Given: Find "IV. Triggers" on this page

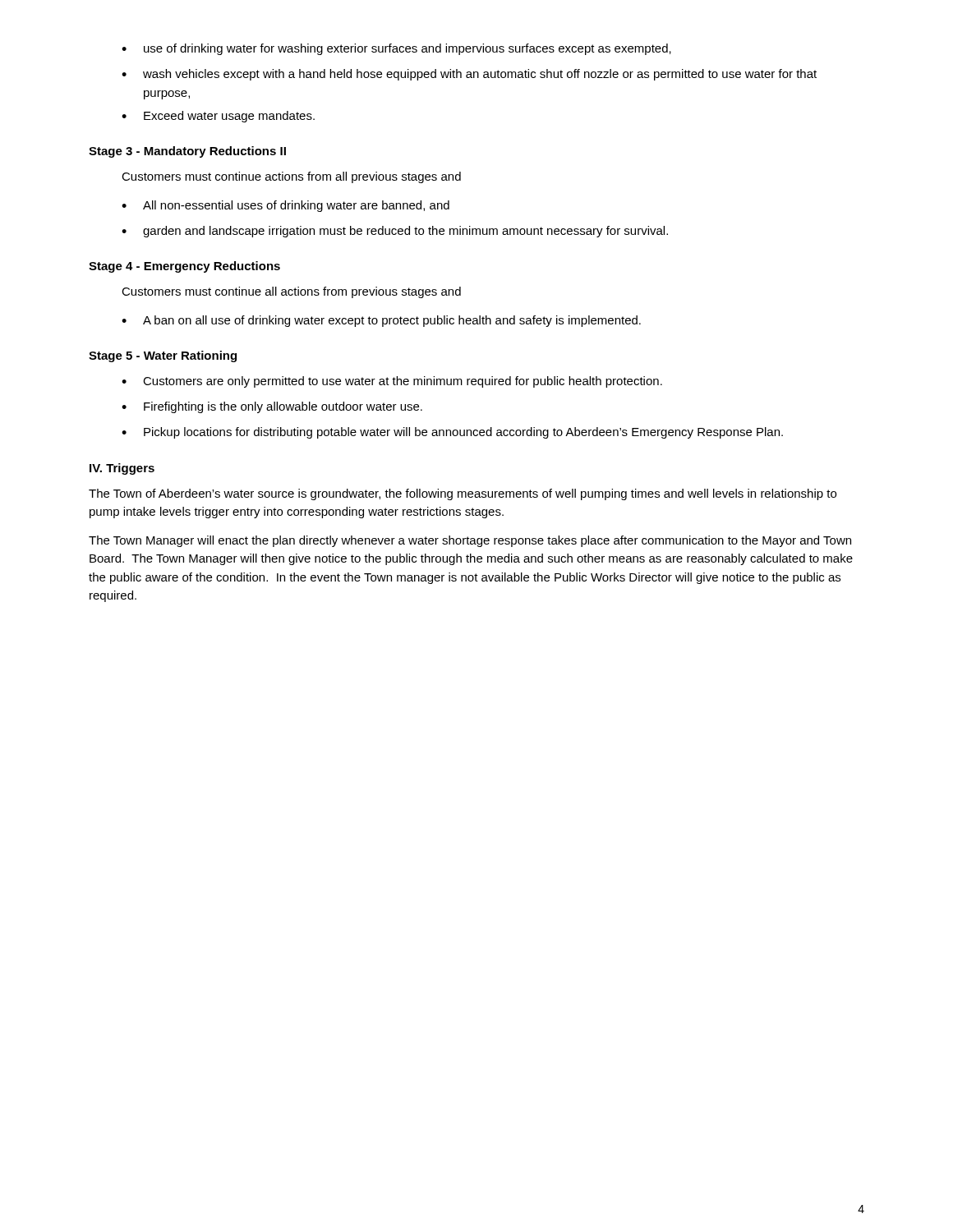Looking at the screenshot, I should 122,467.
